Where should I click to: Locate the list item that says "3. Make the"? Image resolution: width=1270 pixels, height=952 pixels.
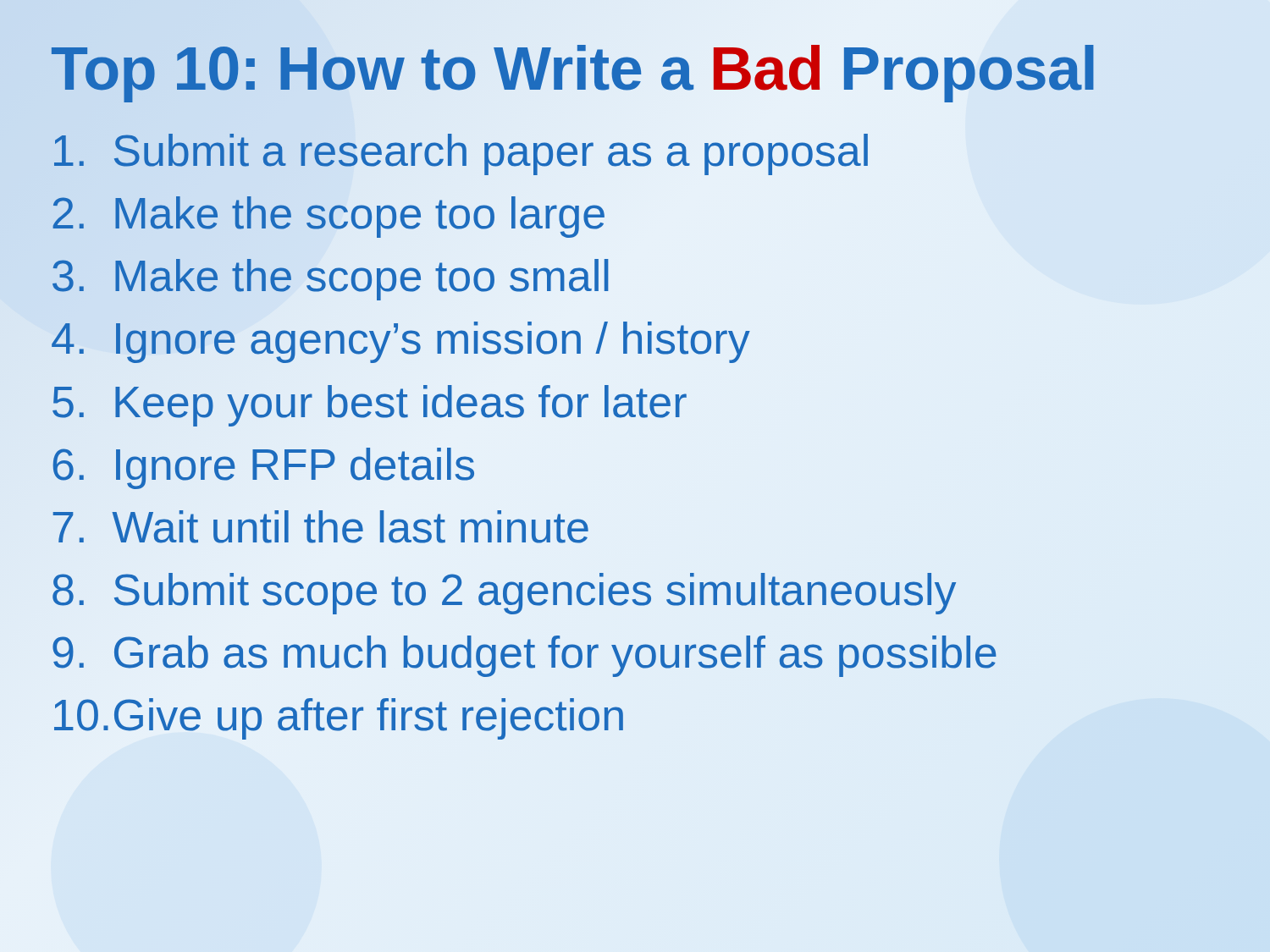pos(331,276)
